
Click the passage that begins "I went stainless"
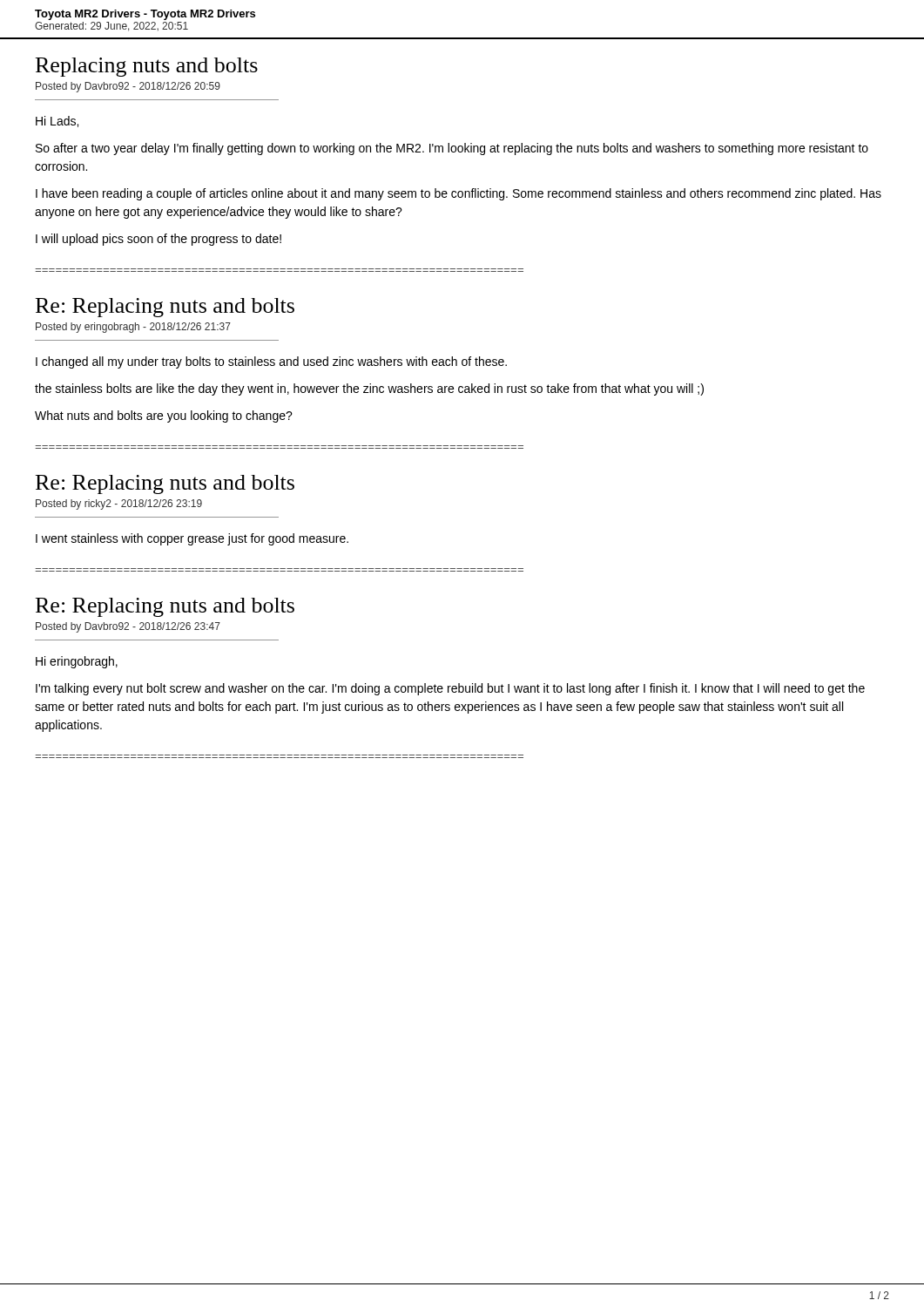192,539
